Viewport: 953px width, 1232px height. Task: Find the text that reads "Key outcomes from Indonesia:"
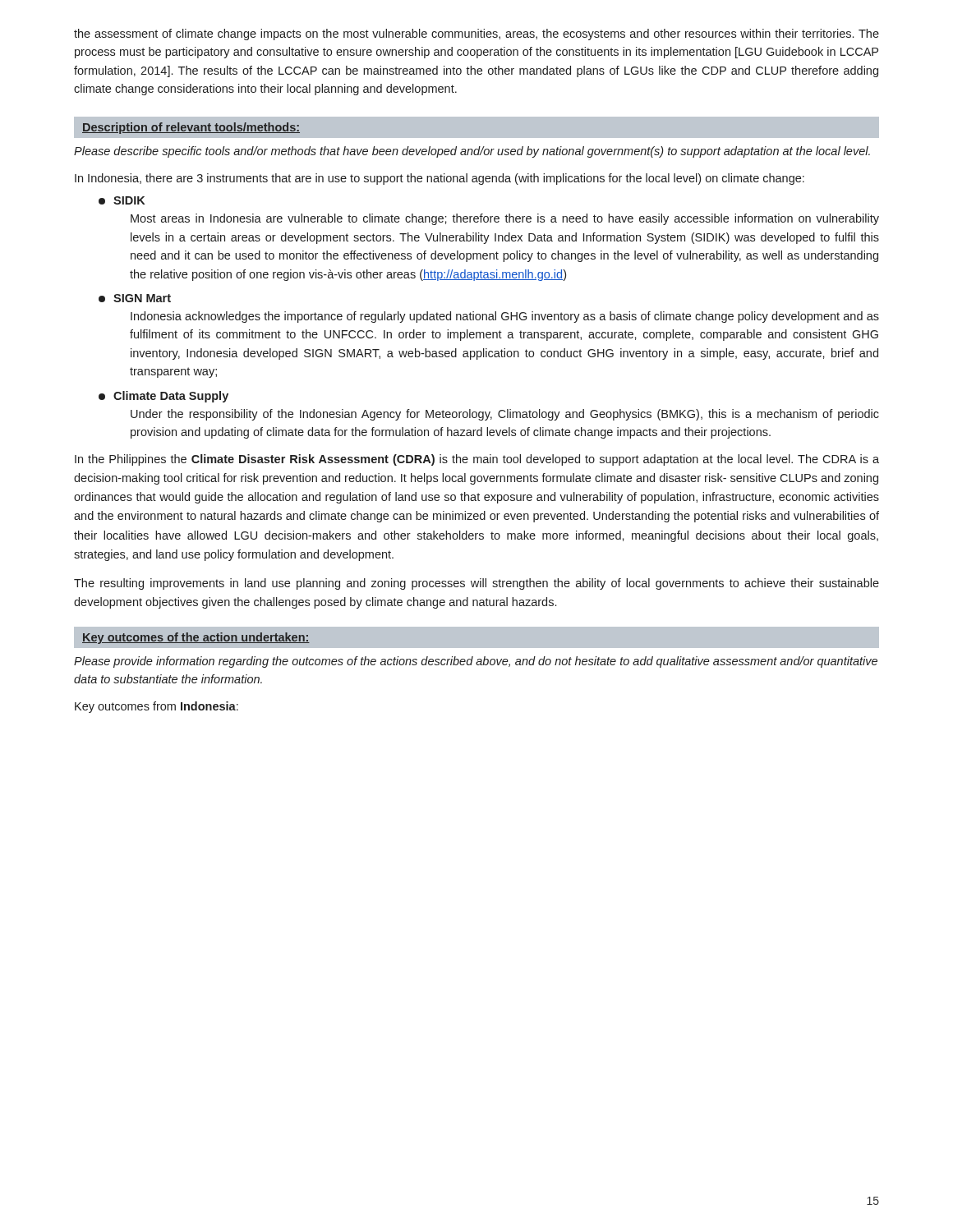[156, 706]
